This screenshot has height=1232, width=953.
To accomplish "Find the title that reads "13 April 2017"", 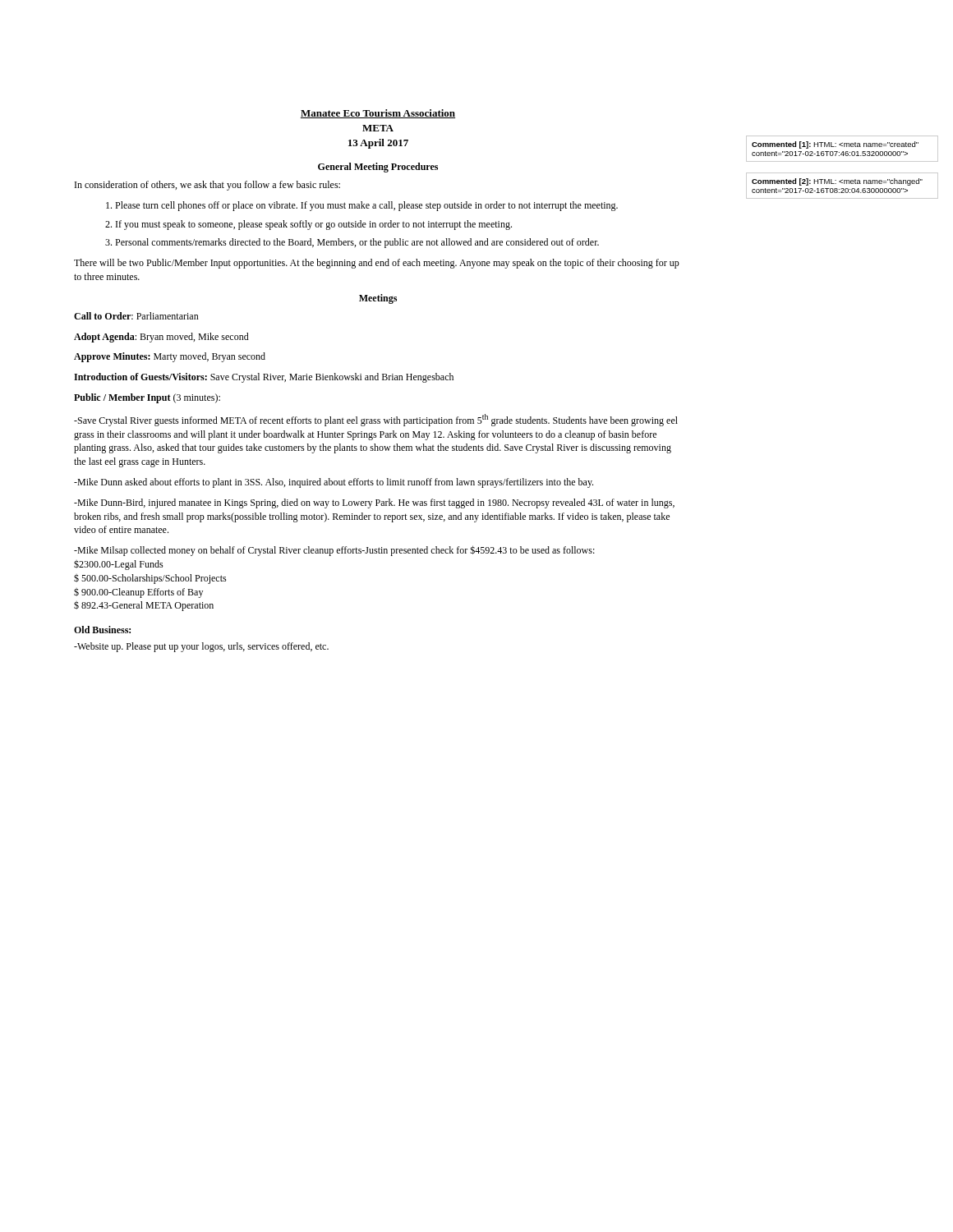I will click(x=378, y=143).
